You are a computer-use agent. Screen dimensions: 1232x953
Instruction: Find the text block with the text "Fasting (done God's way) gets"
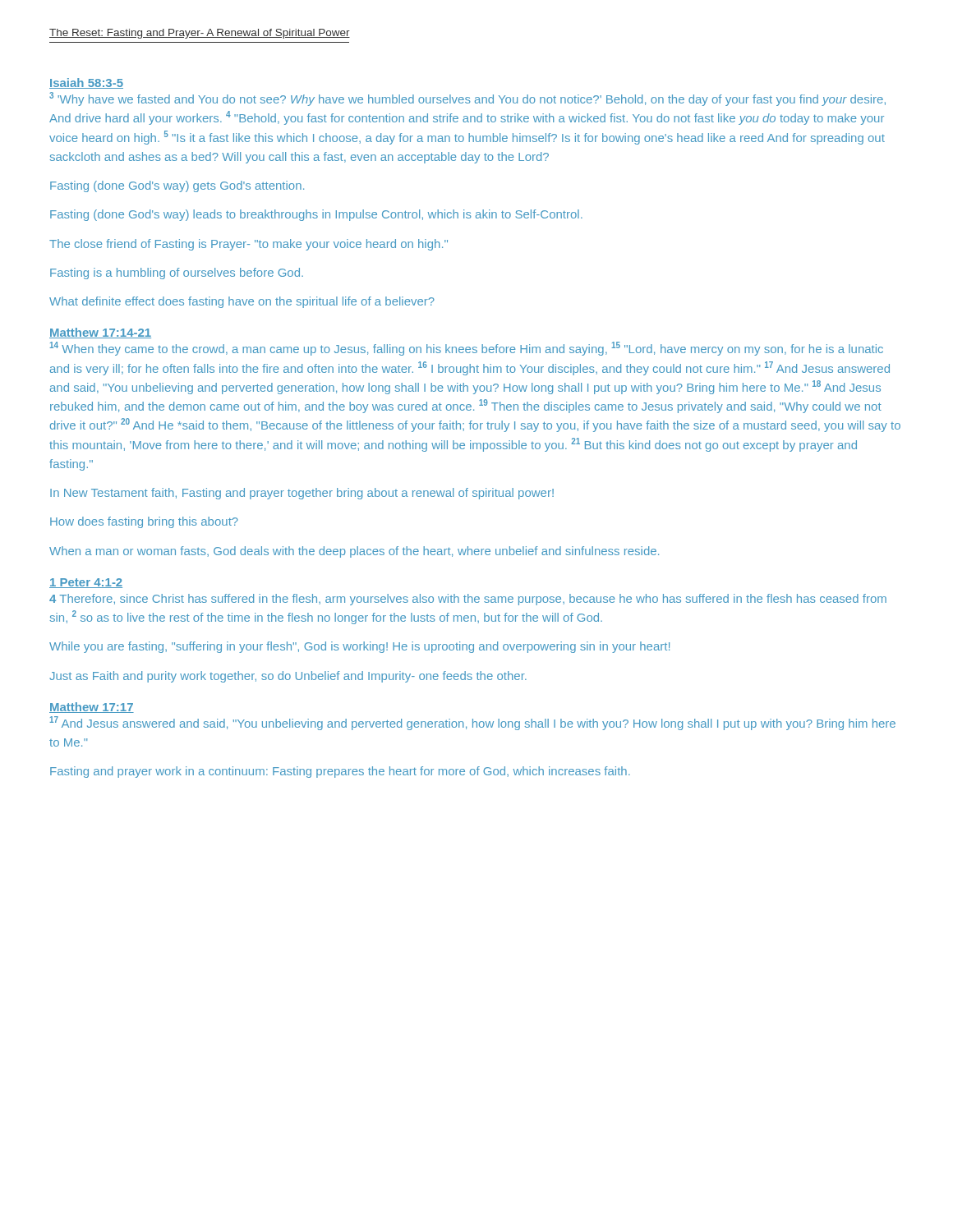click(177, 185)
